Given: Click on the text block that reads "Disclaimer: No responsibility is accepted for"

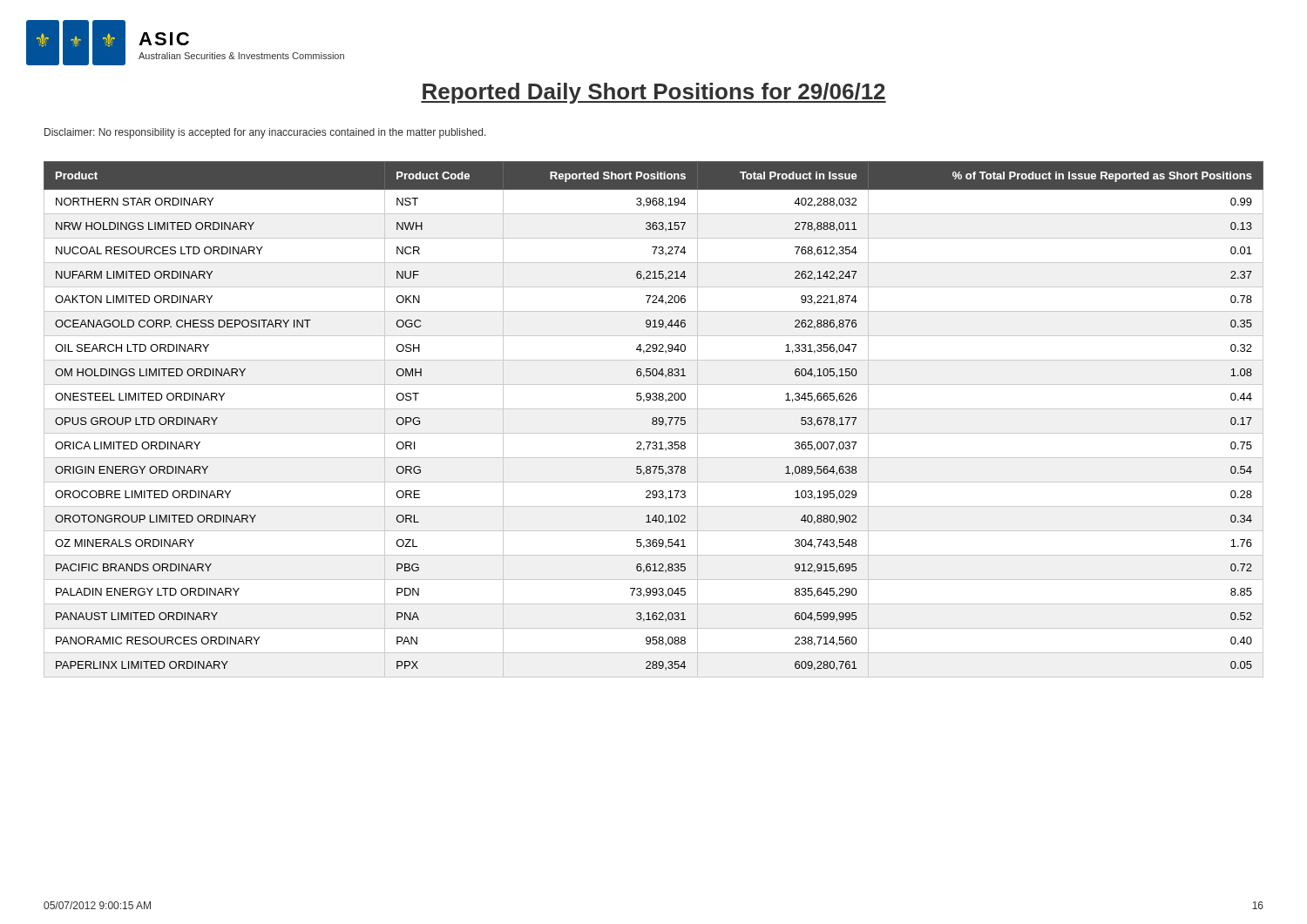Looking at the screenshot, I should pos(265,132).
